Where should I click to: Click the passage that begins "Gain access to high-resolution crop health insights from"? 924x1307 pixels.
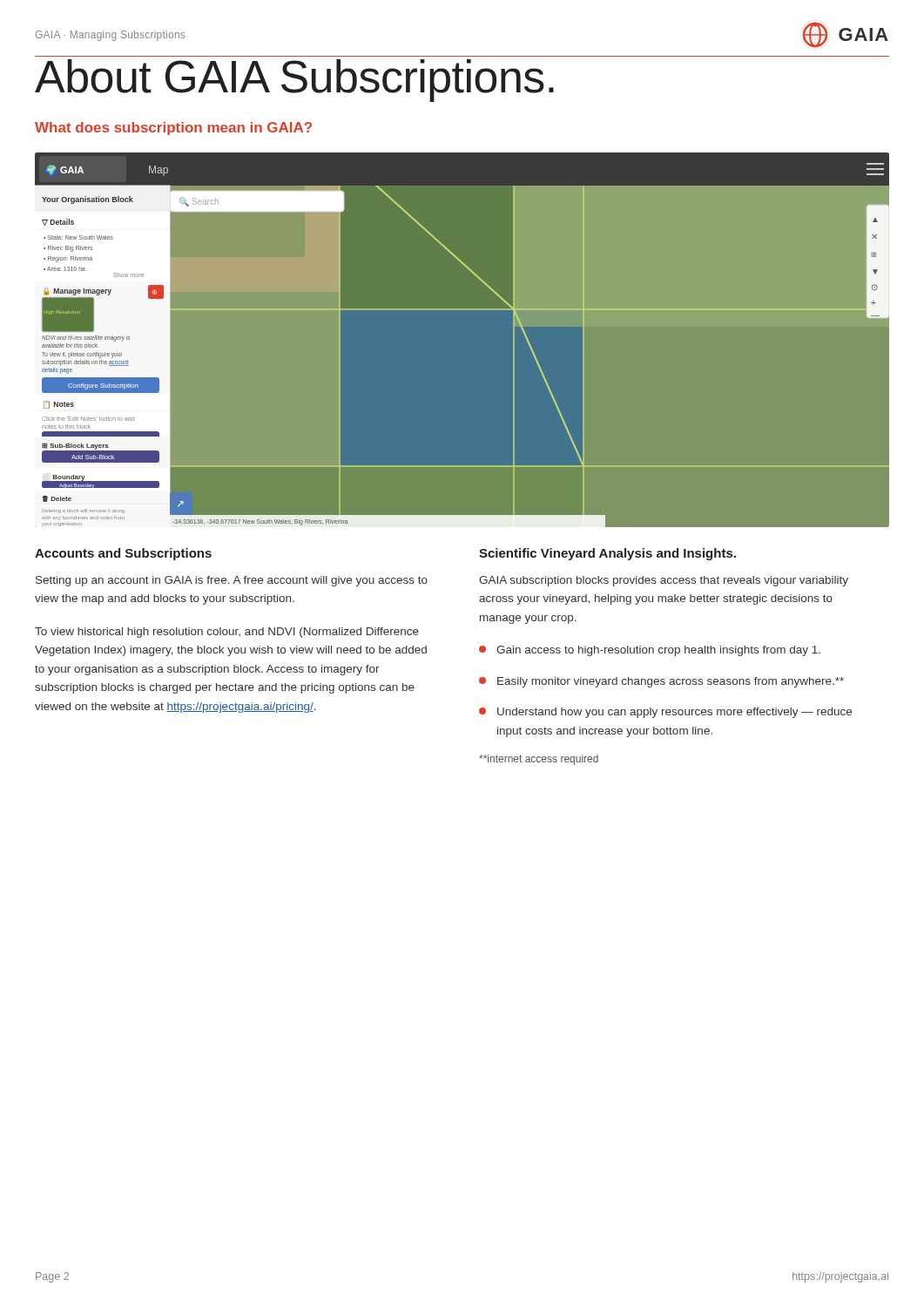point(650,650)
